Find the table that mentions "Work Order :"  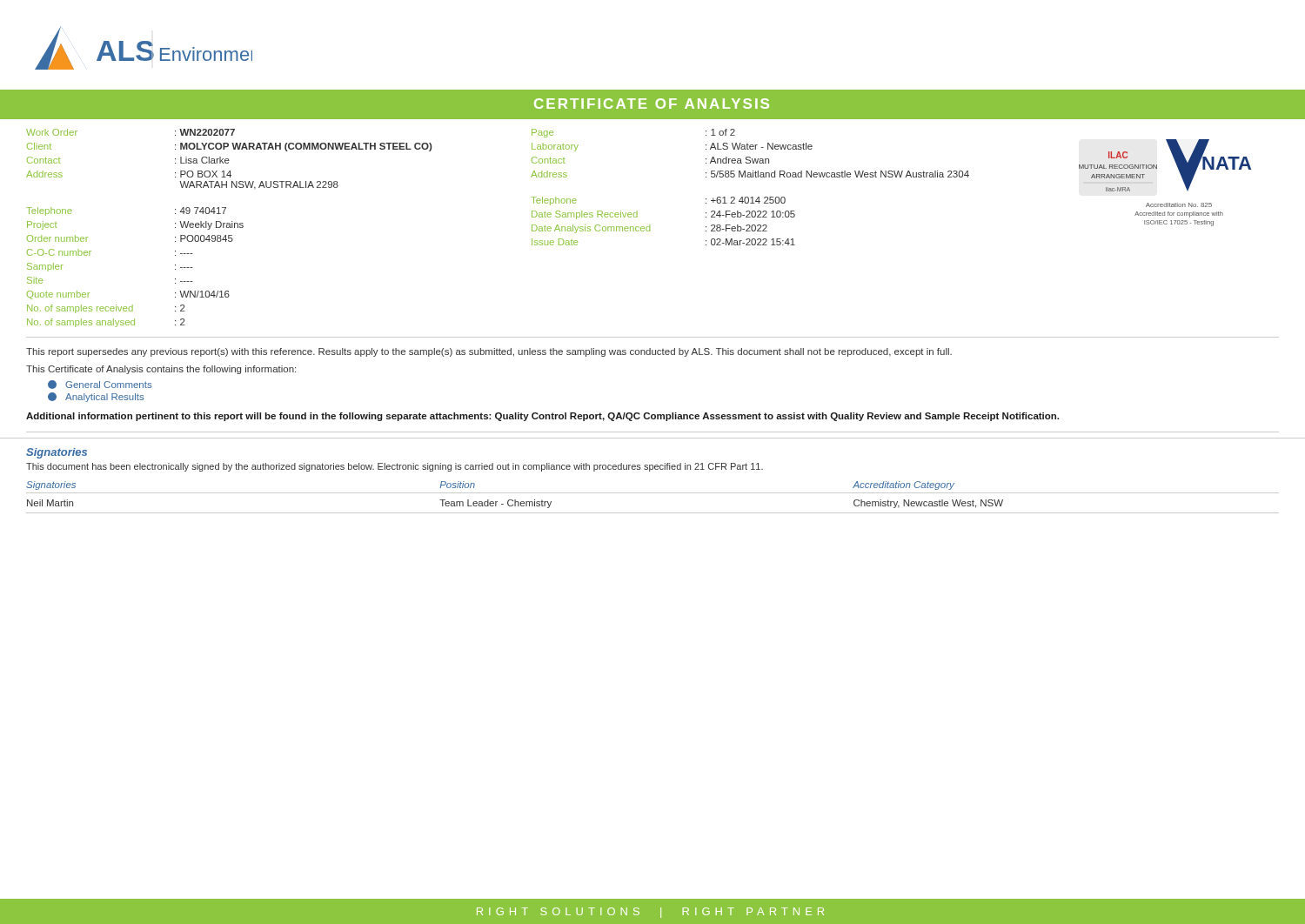pyautogui.click(x=270, y=227)
